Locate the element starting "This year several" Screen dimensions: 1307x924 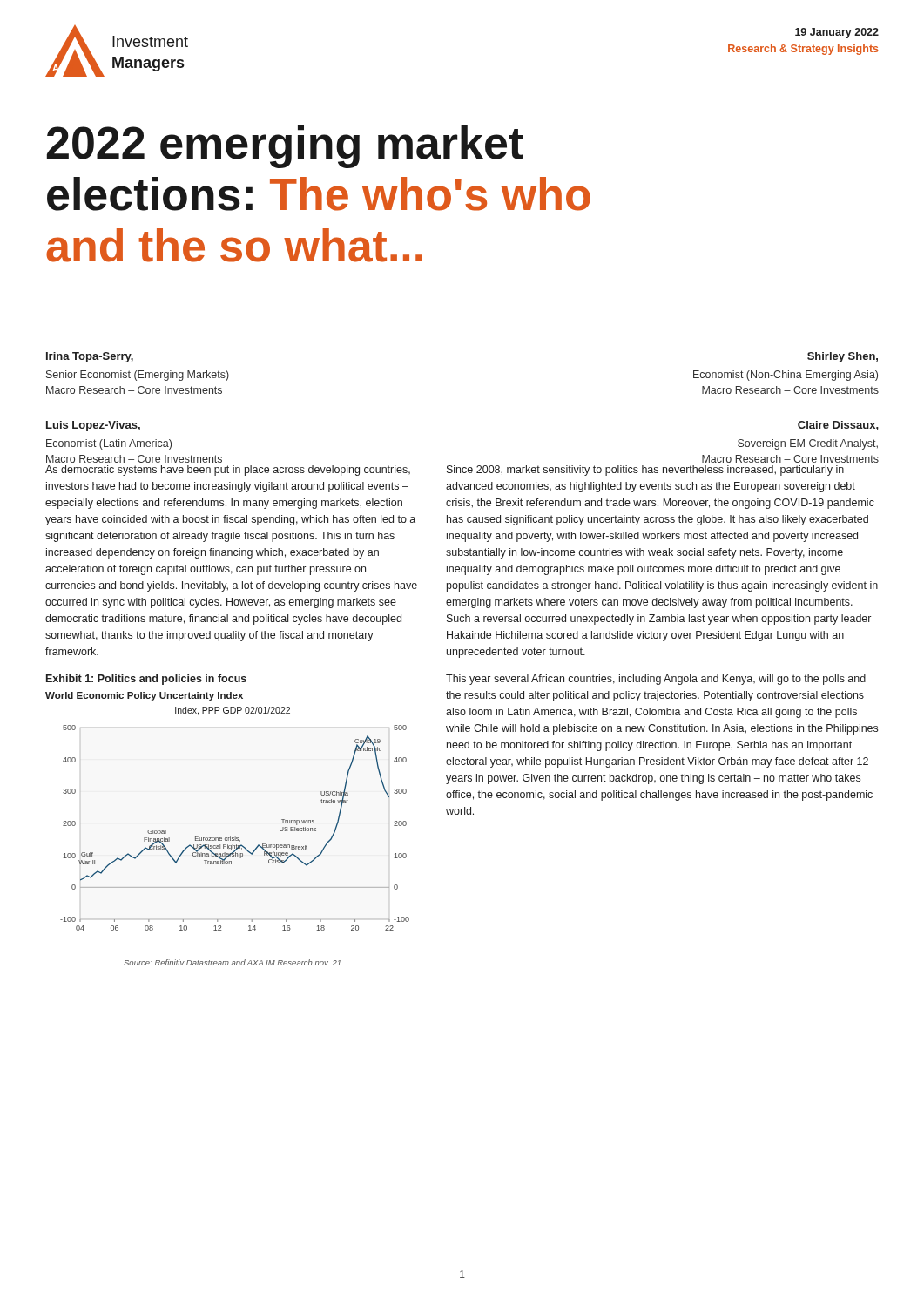pos(662,745)
